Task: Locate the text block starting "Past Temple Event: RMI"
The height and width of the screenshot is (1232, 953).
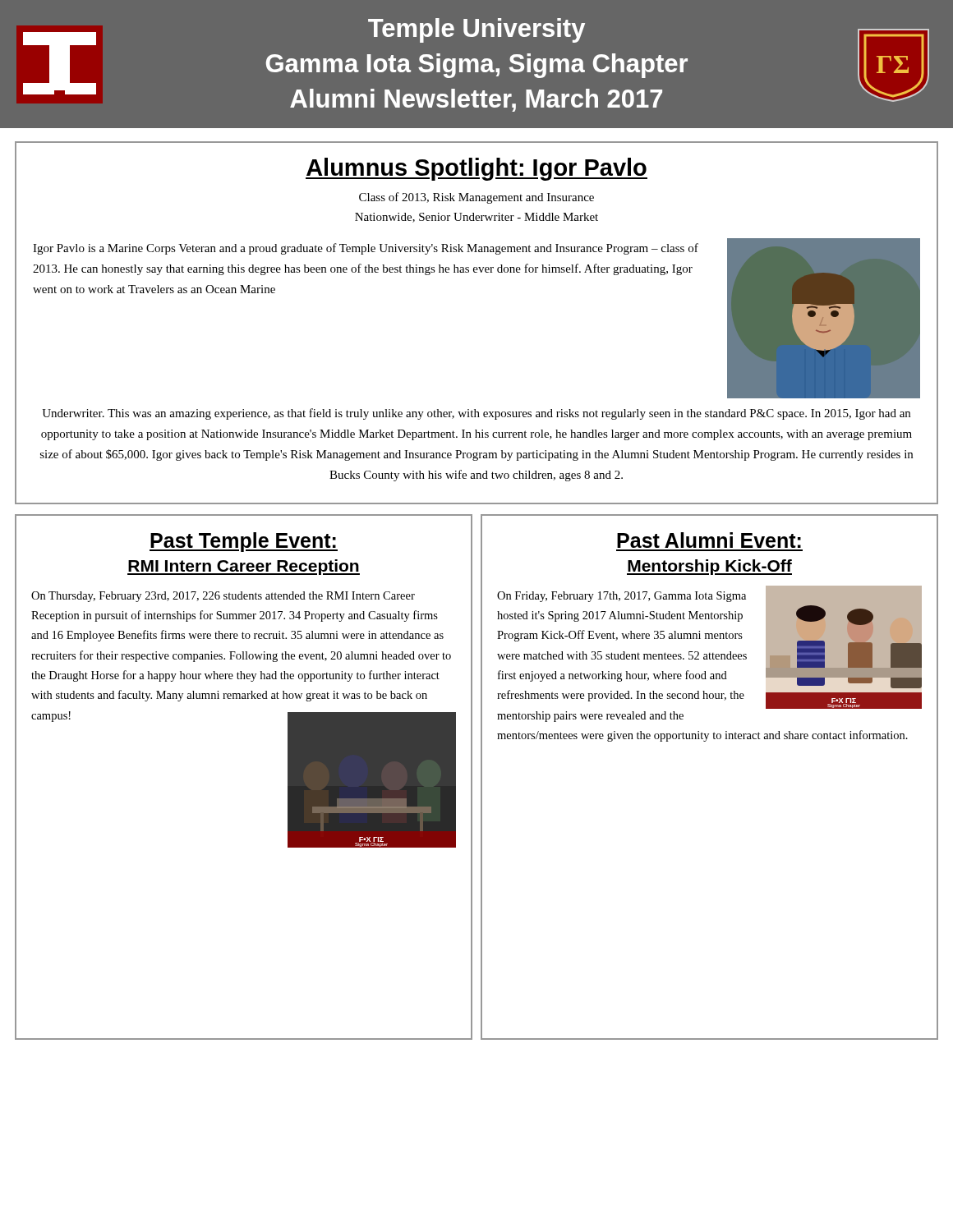Action: (x=244, y=688)
